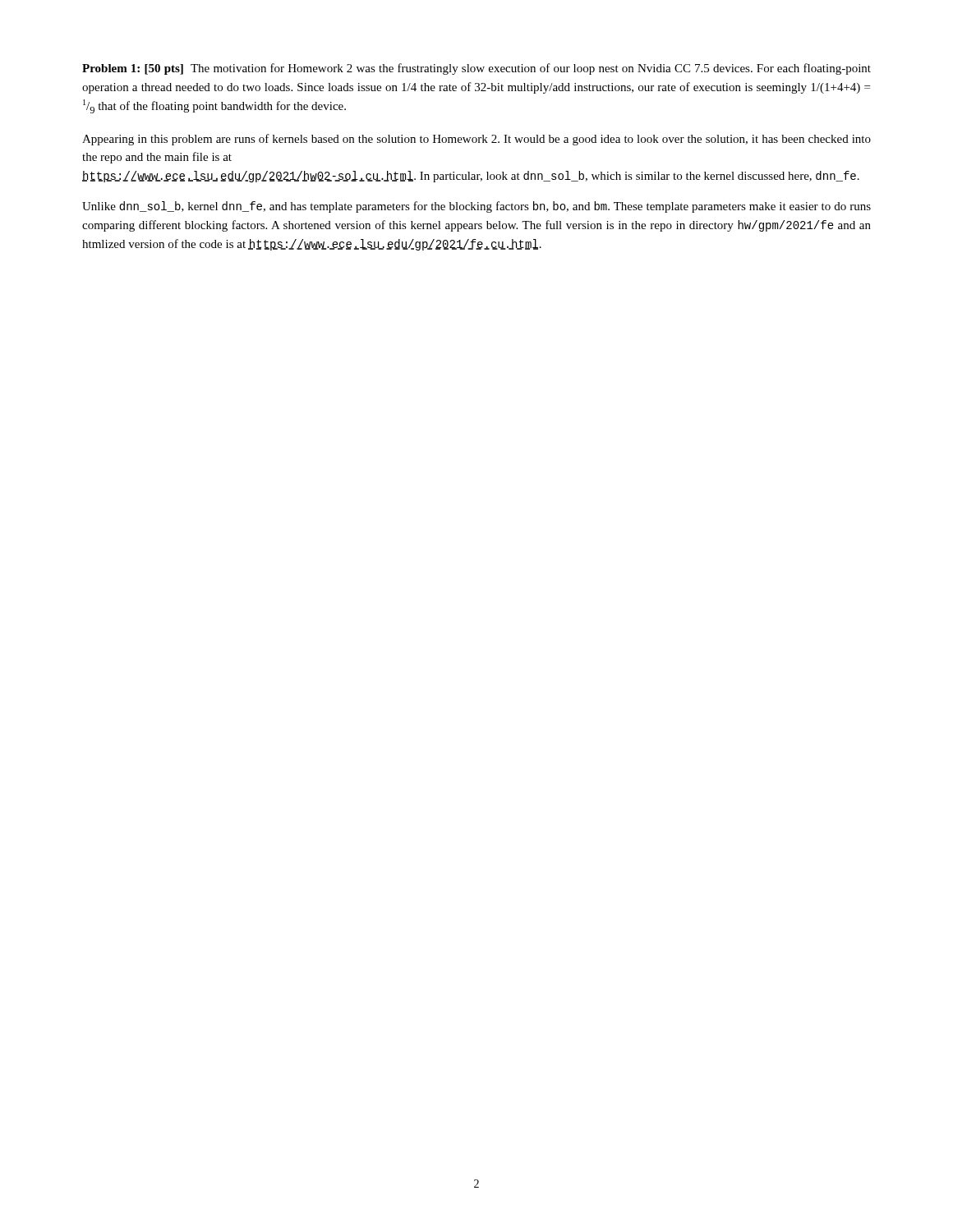Click the passage that begins "Appearing in this problem are runs of kernels"
953x1232 pixels.
pyautogui.click(x=476, y=140)
